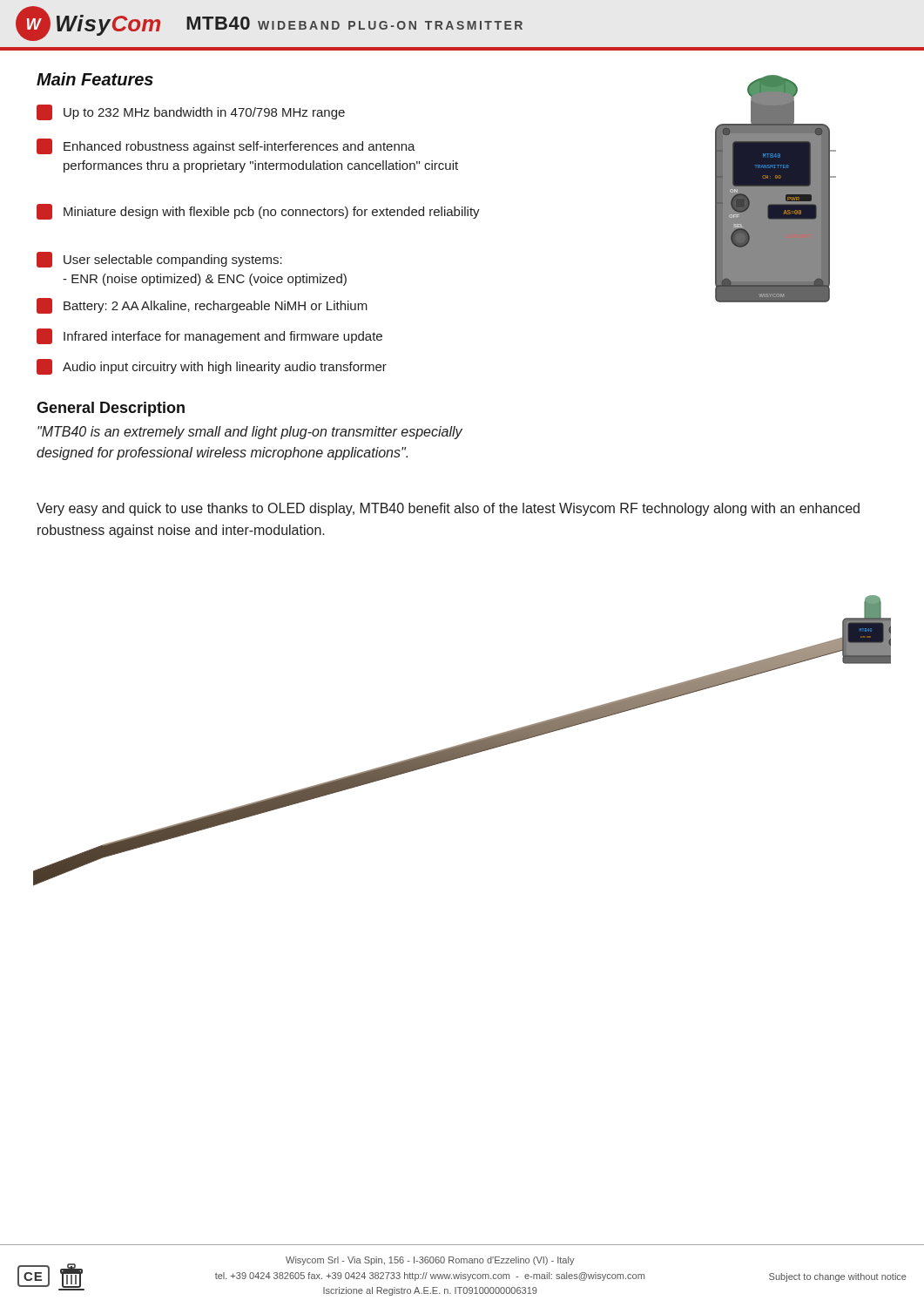Locate the text block starting "Very easy and quick"
Viewport: 924px width, 1307px height.
[449, 519]
